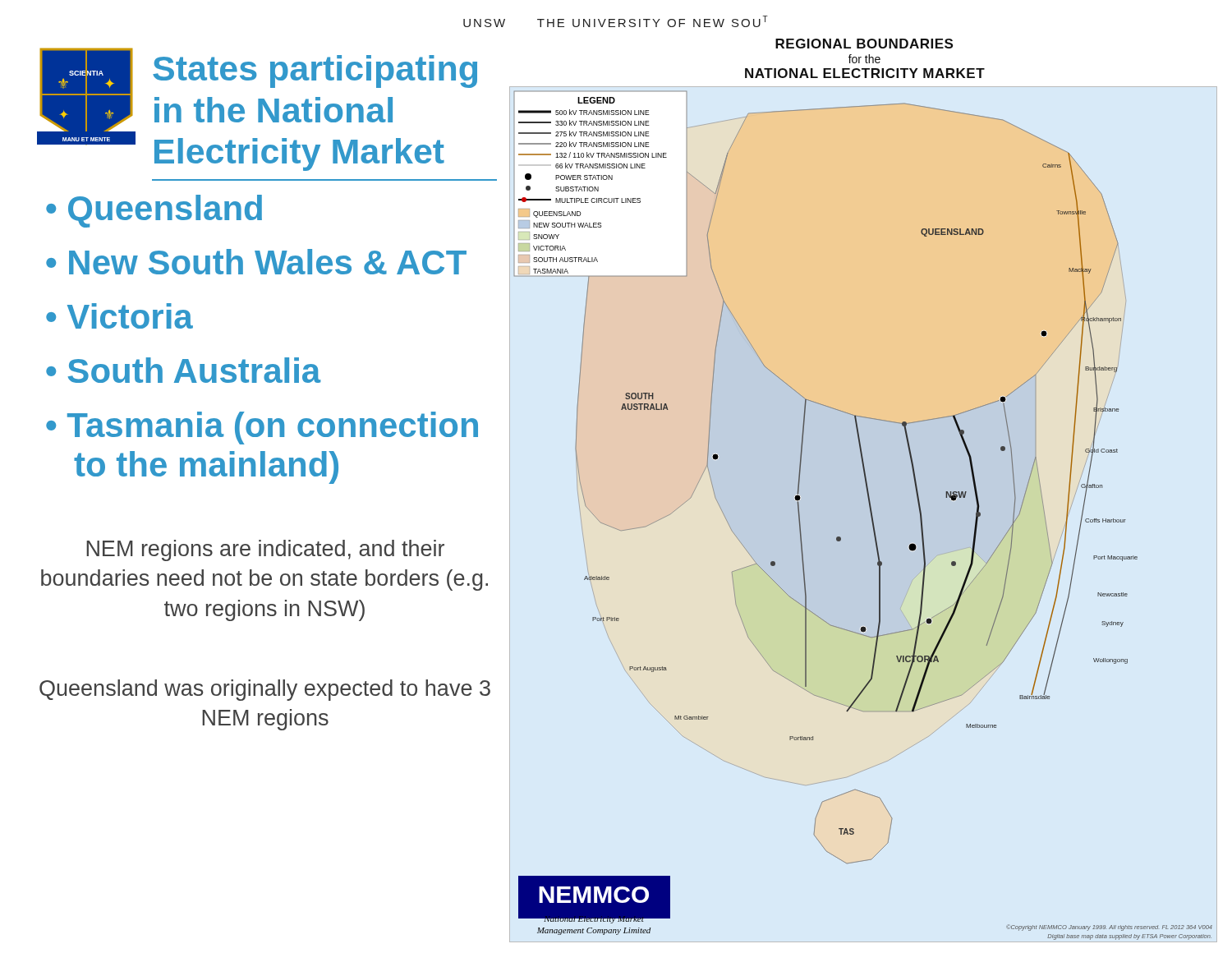Where is the passage that starts "NEM regions are indicated, and"?
1232x953 pixels.
[265, 579]
